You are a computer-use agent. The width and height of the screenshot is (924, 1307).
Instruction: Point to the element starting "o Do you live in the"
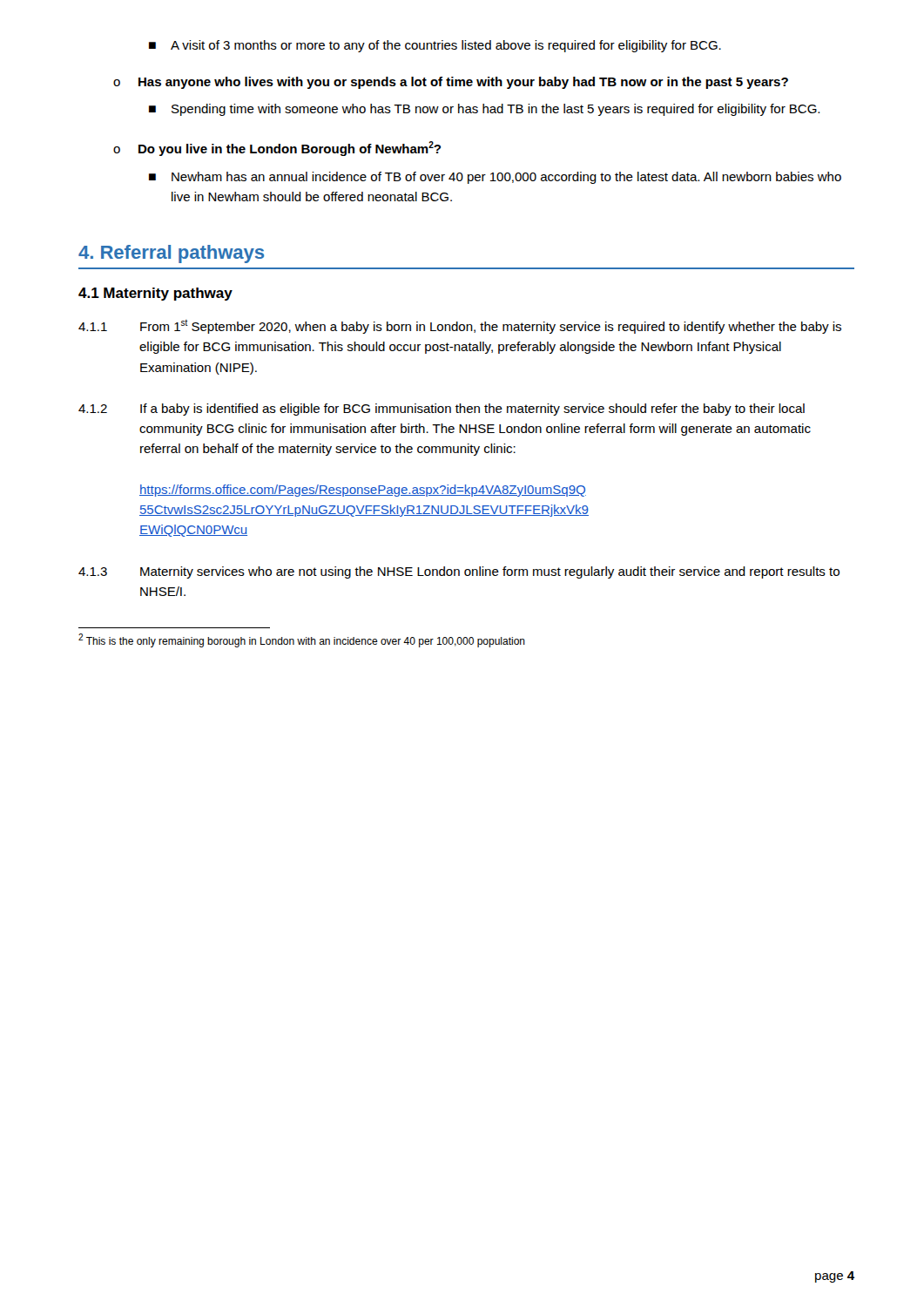(277, 149)
